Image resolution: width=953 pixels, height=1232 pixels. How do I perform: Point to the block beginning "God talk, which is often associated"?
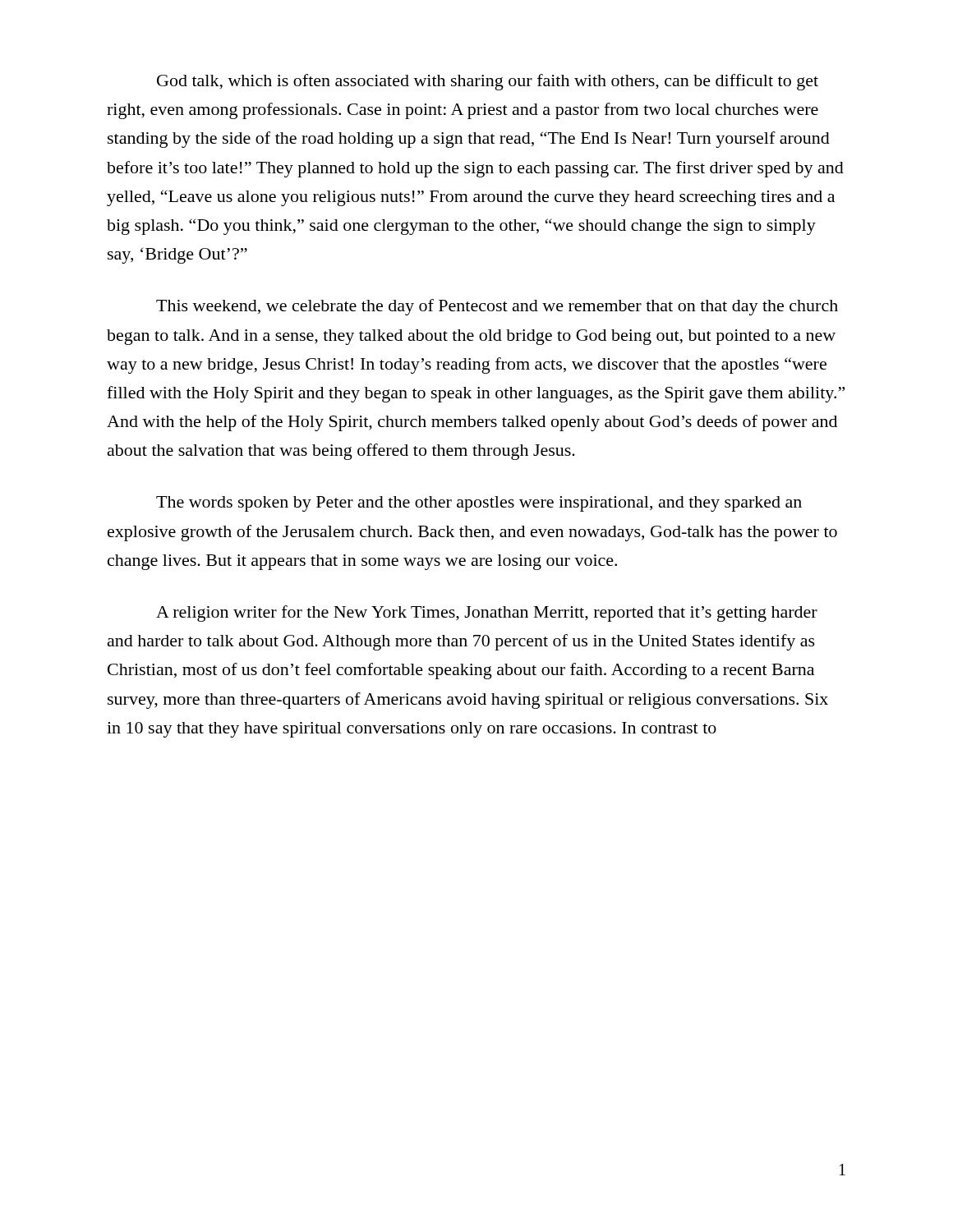(x=476, y=167)
